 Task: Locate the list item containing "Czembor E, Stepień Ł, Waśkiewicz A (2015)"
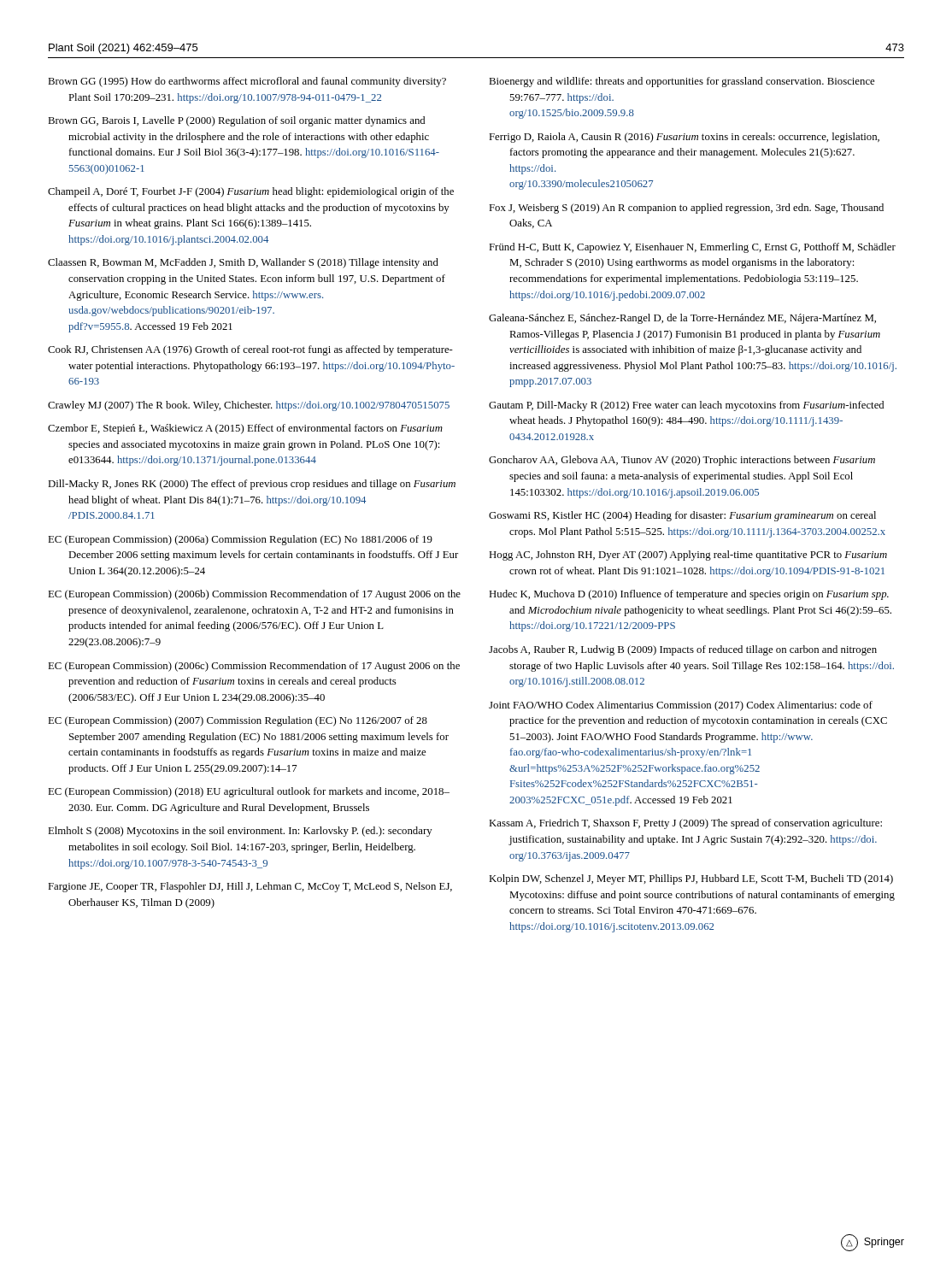245,444
